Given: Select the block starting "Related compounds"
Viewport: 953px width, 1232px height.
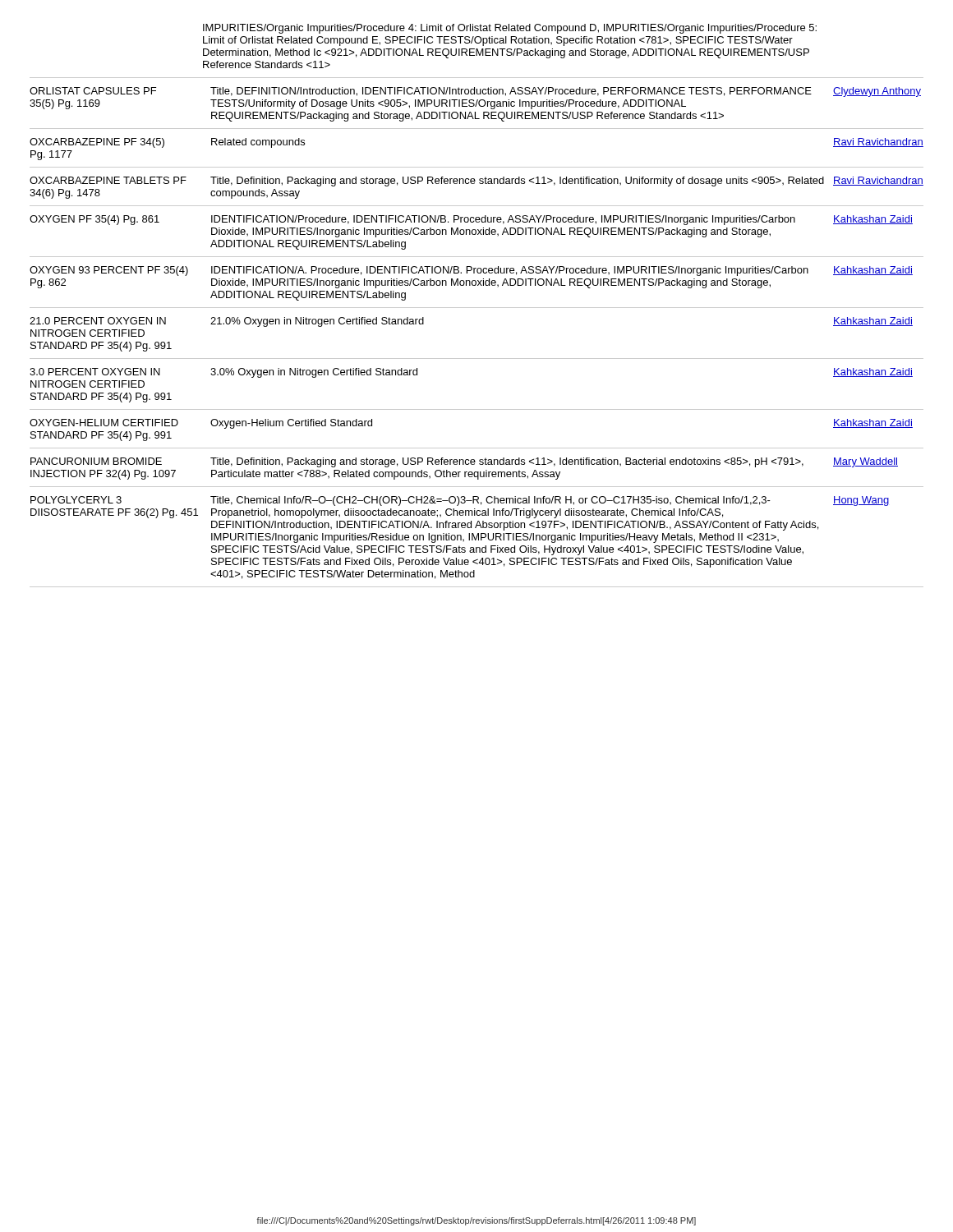Looking at the screenshot, I should tap(258, 142).
